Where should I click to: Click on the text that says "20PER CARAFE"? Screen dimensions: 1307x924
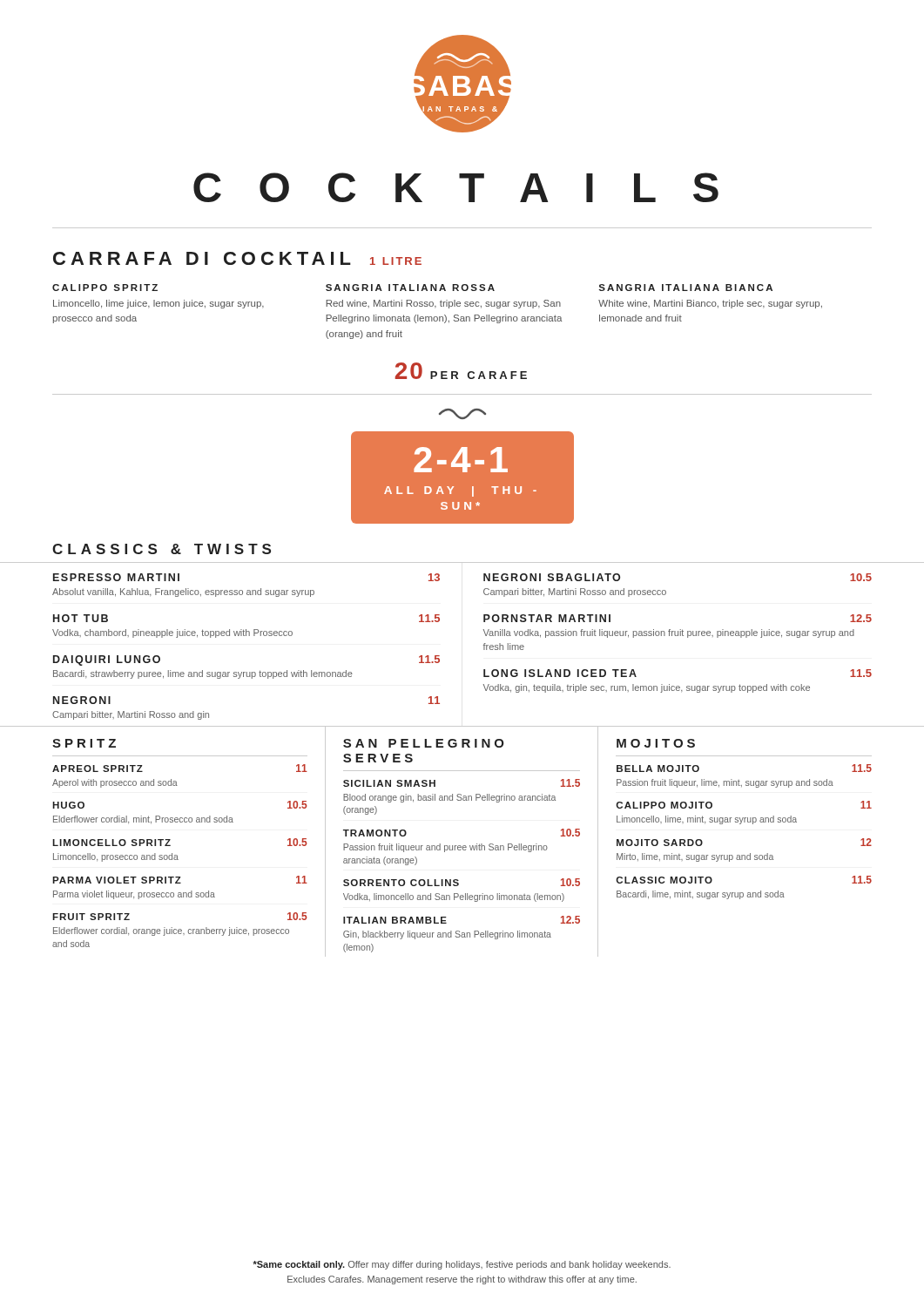(x=462, y=371)
